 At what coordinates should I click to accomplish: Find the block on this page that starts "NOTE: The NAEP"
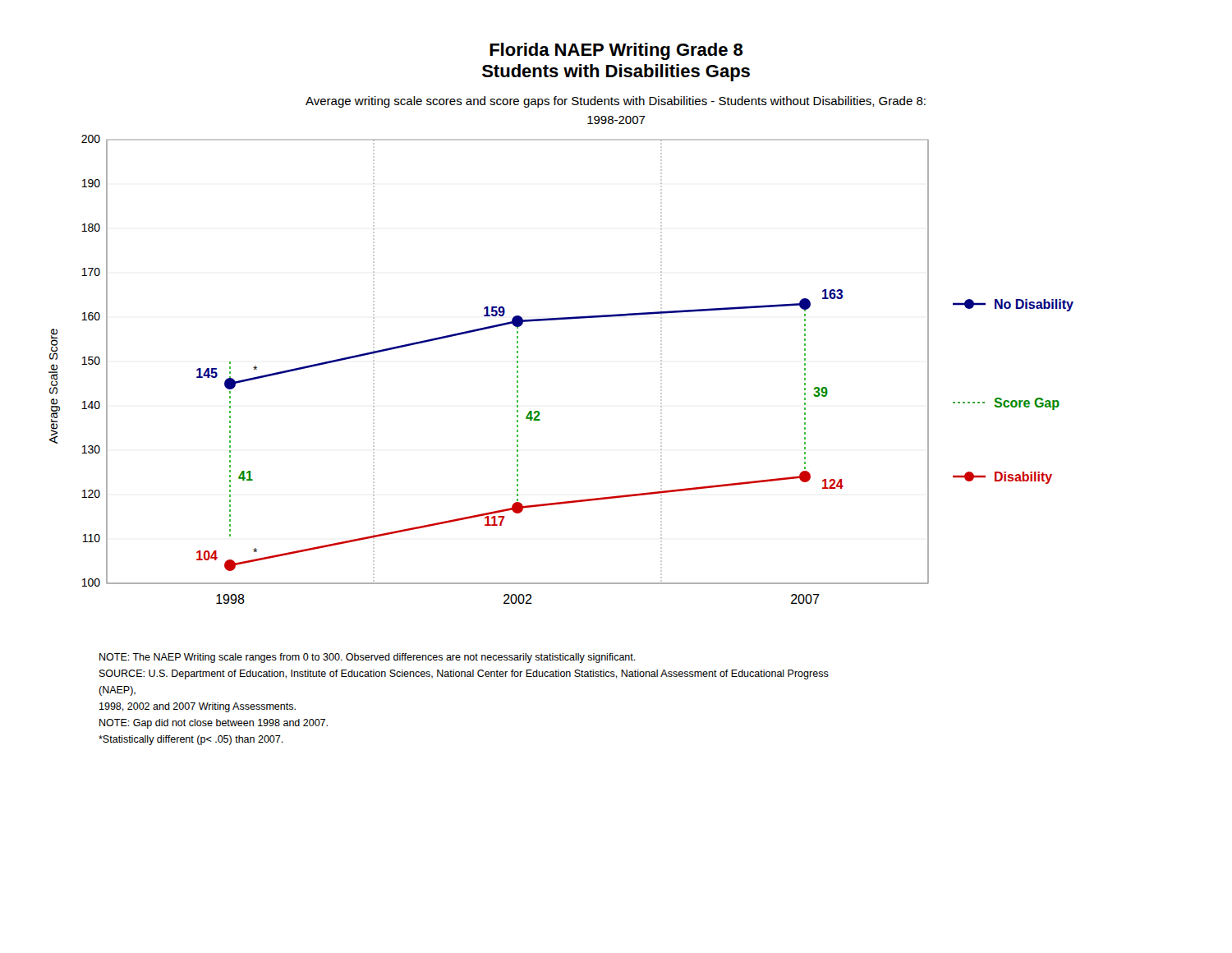coord(368,658)
